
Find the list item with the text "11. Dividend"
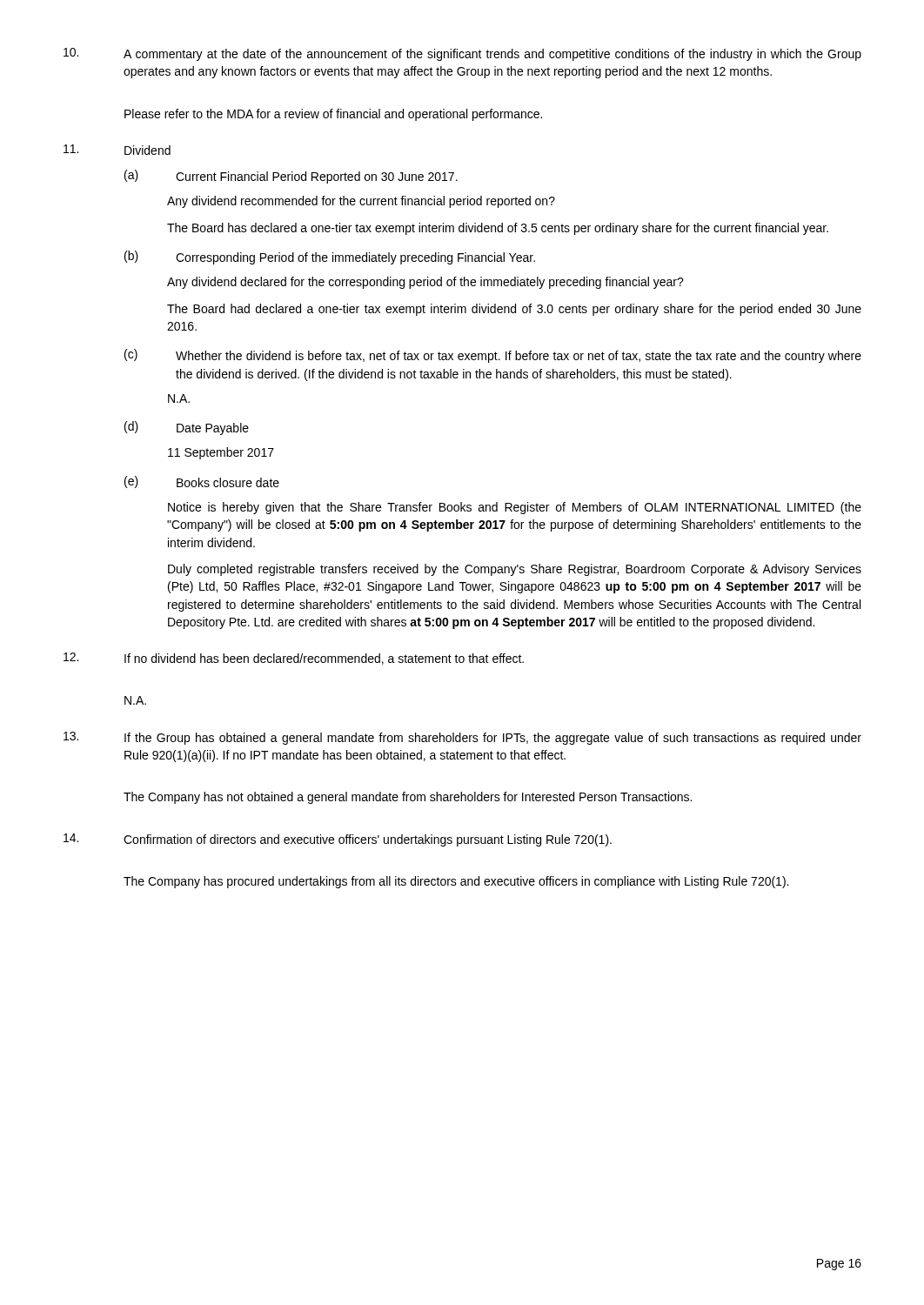click(x=73, y=149)
